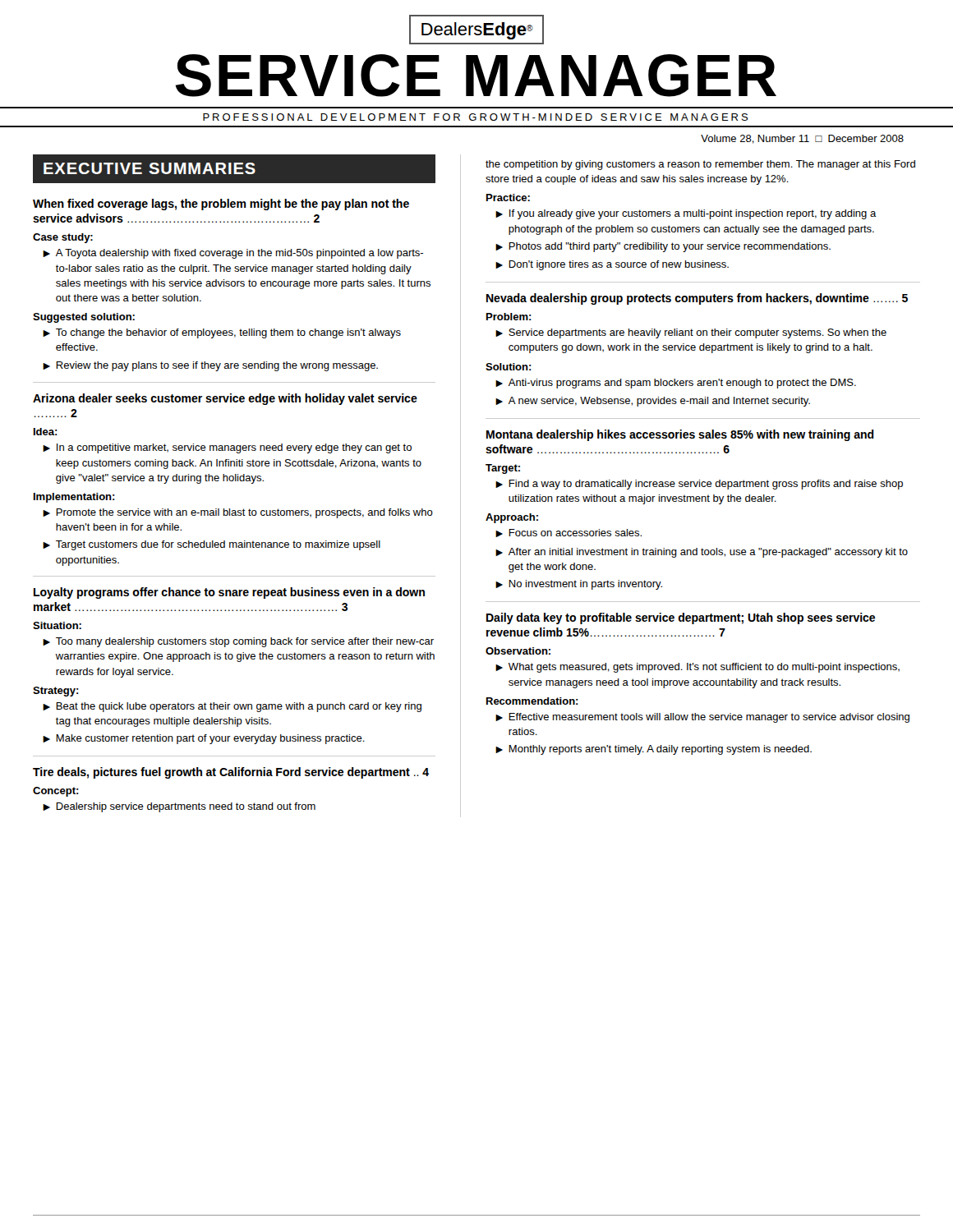Screen dimensions: 1232x953
Task: Find the block on this page that starts "►Service departments are heavily reliant on"
Action: tap(707, 340)
